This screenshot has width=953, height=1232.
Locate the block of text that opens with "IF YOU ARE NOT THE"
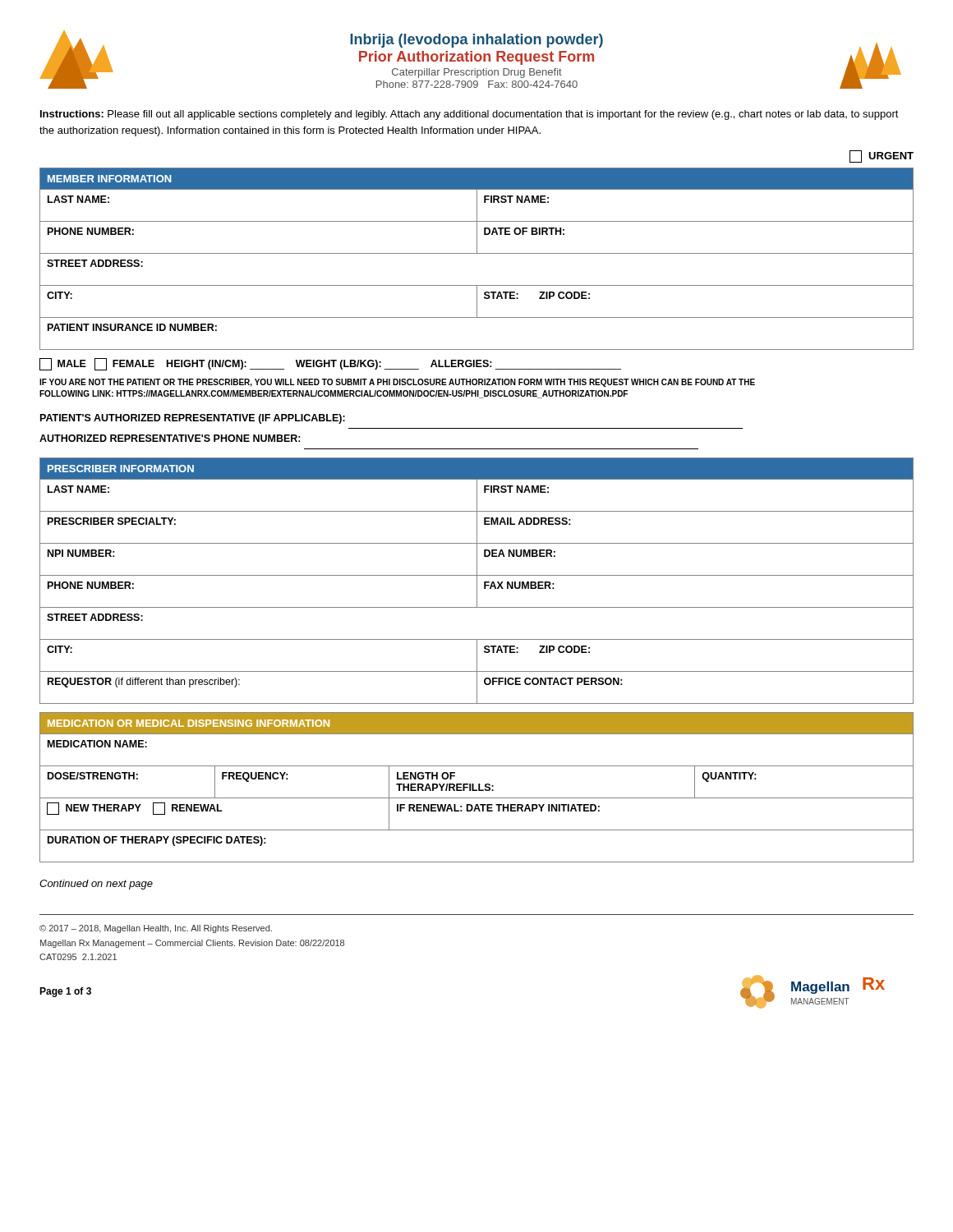tap(476, 389)
